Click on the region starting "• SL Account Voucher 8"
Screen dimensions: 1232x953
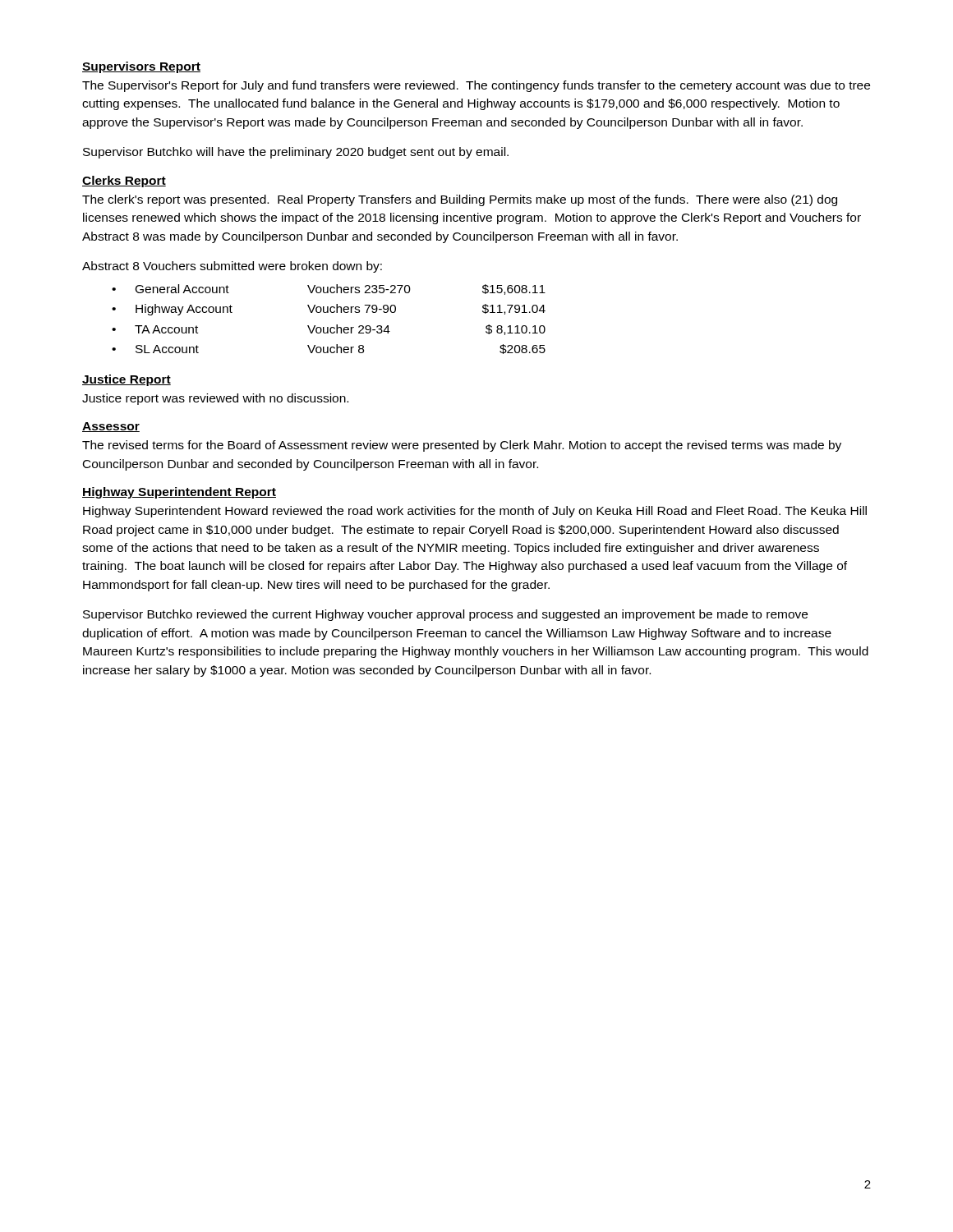329,349
